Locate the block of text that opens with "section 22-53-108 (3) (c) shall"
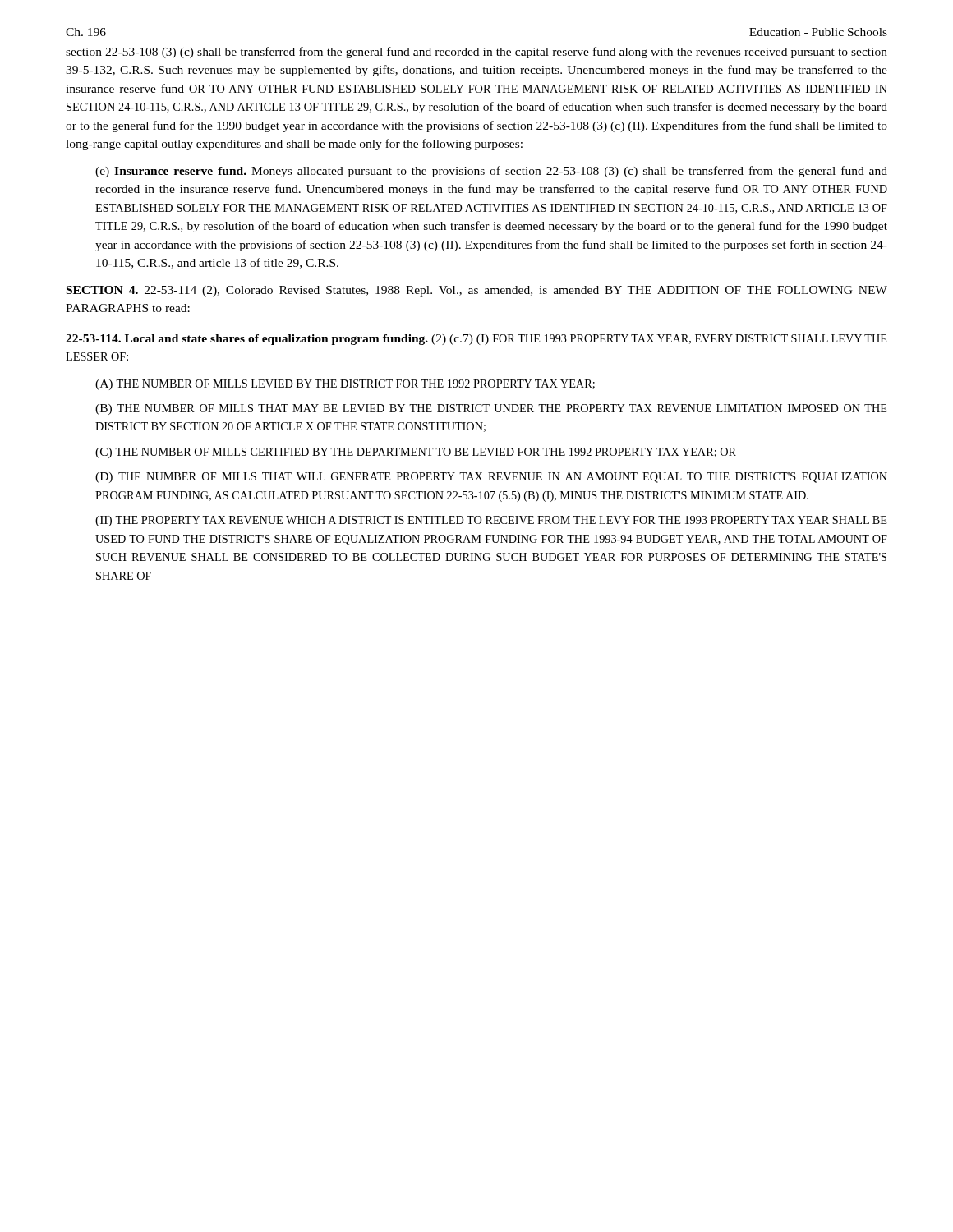 click(x=476, y=98)
